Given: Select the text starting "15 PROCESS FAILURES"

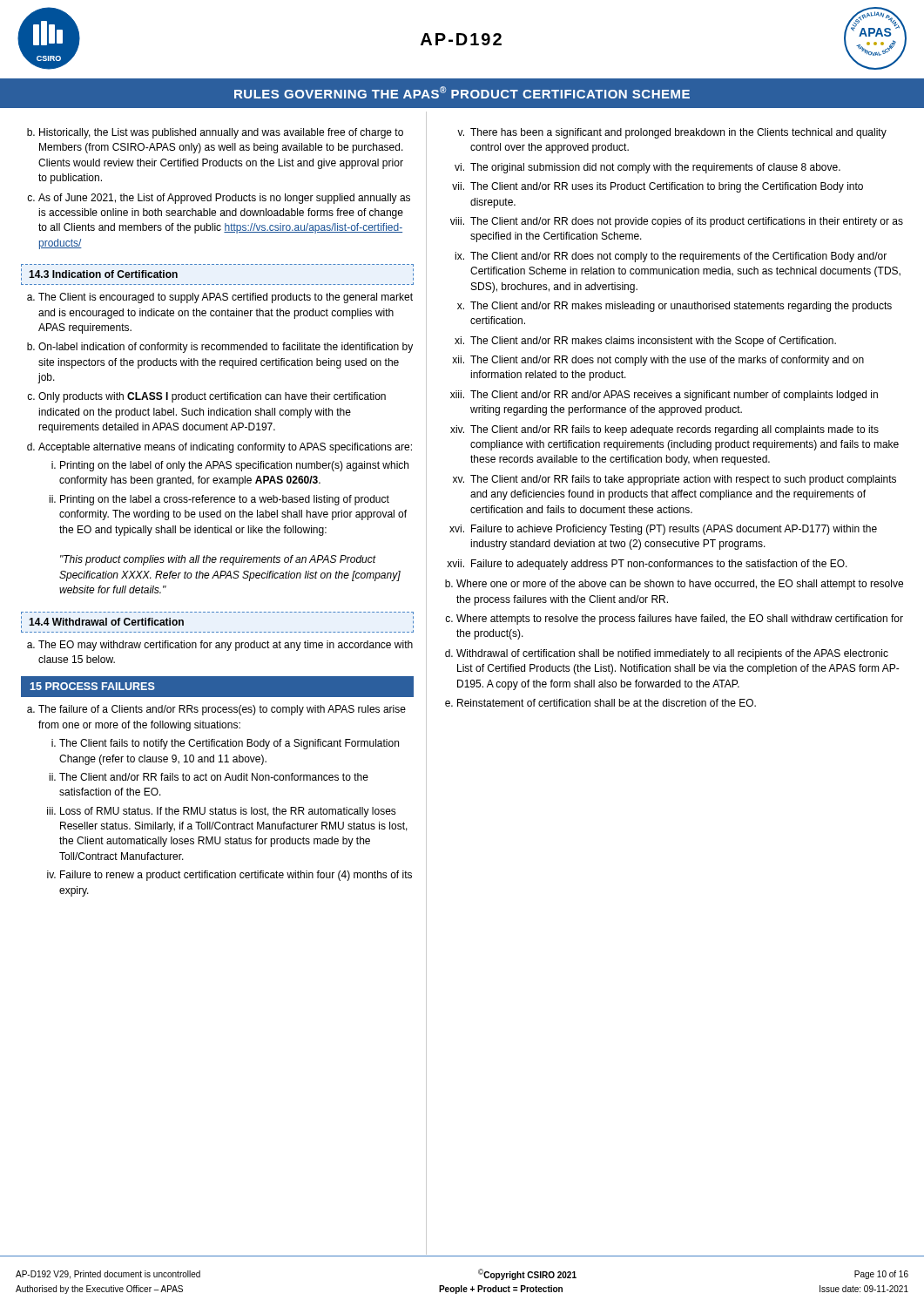Looking at the screenshot, I should point(92,687).
